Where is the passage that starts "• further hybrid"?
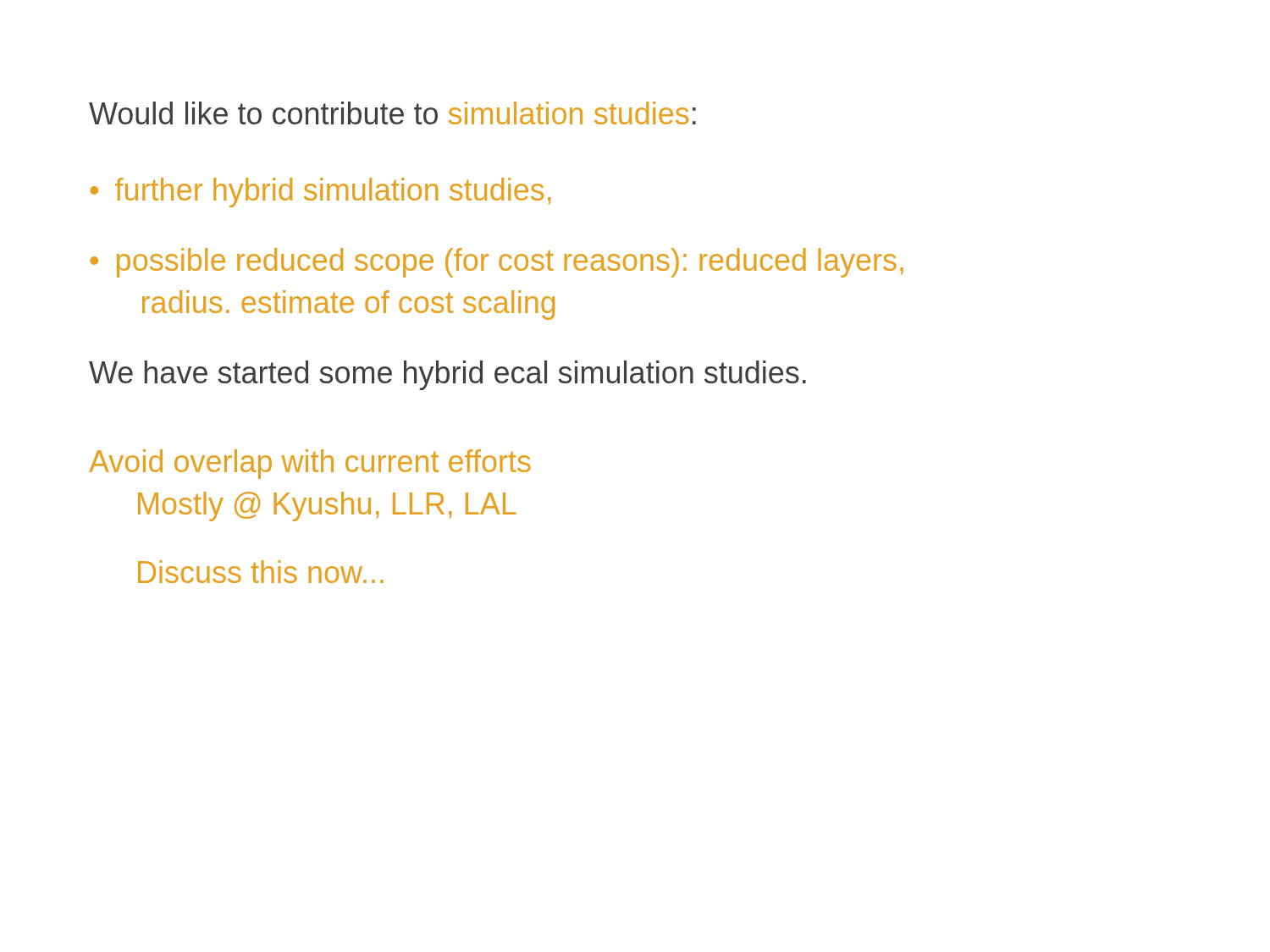Viewport: 1270px width, 952px height. click(320, 193)
